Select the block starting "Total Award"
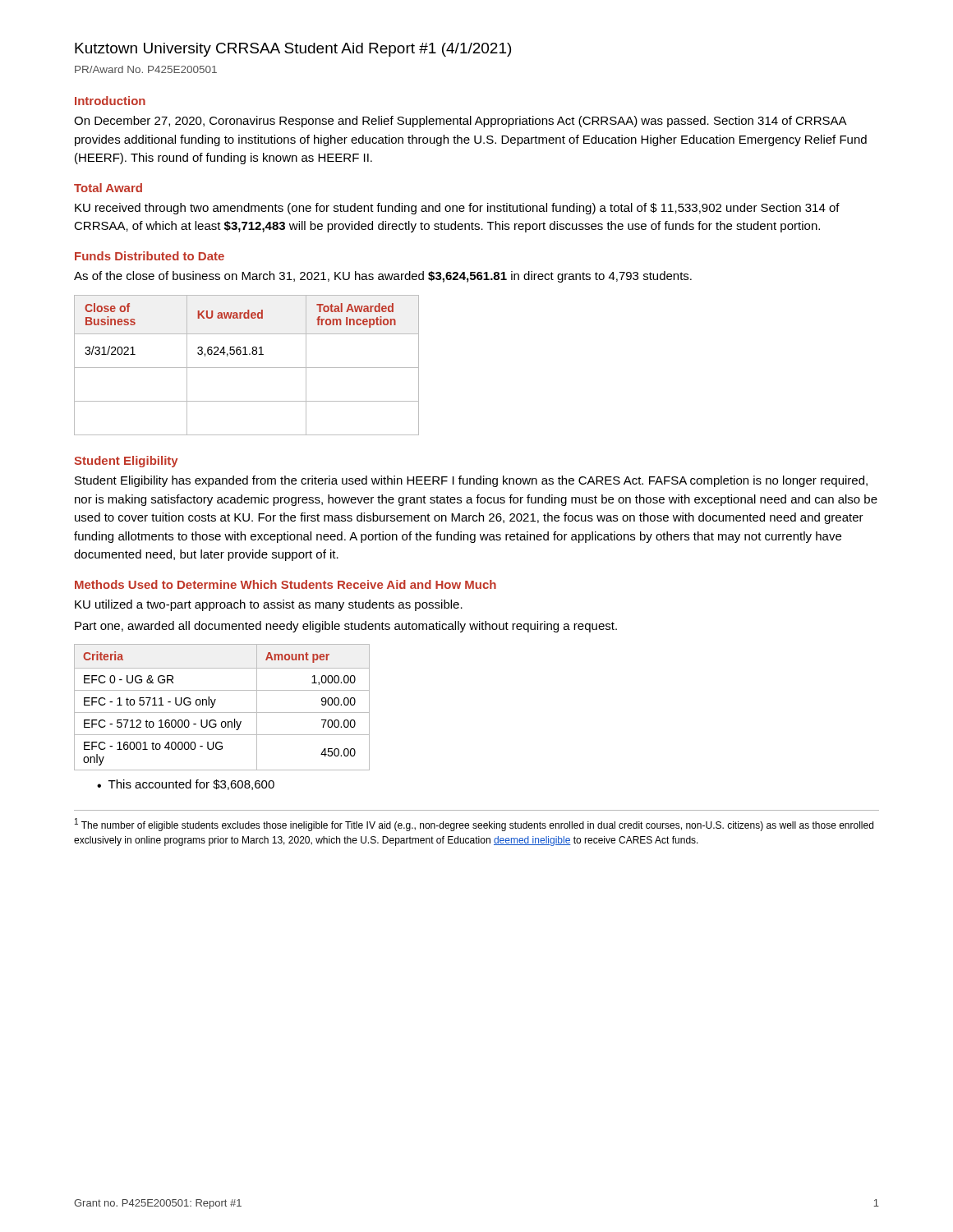The height and width of the screenshot is (1232, 953). pyautogui.click(x=108, y=187)
